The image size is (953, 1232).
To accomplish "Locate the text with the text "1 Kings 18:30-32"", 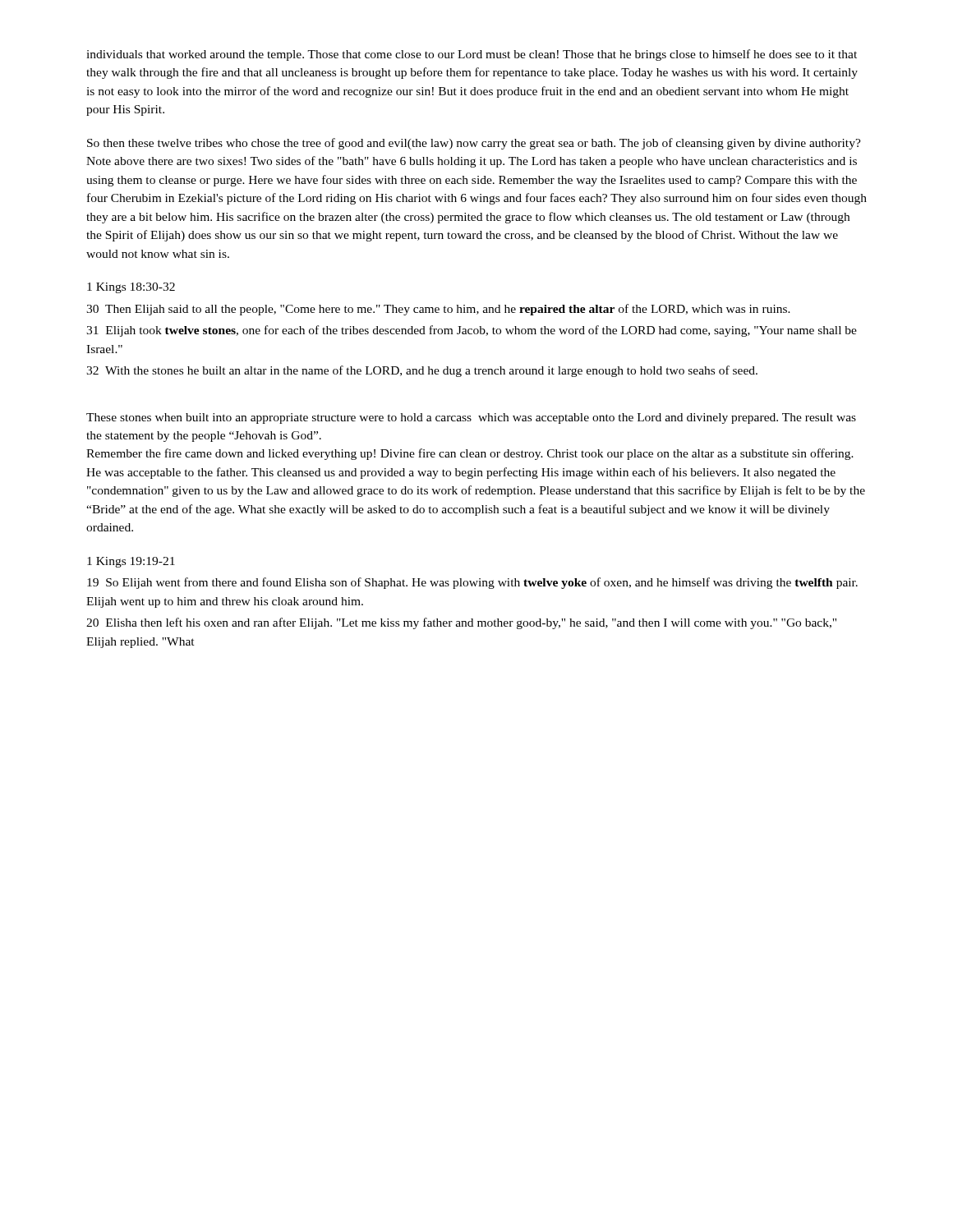I will (x=131, y=286).
